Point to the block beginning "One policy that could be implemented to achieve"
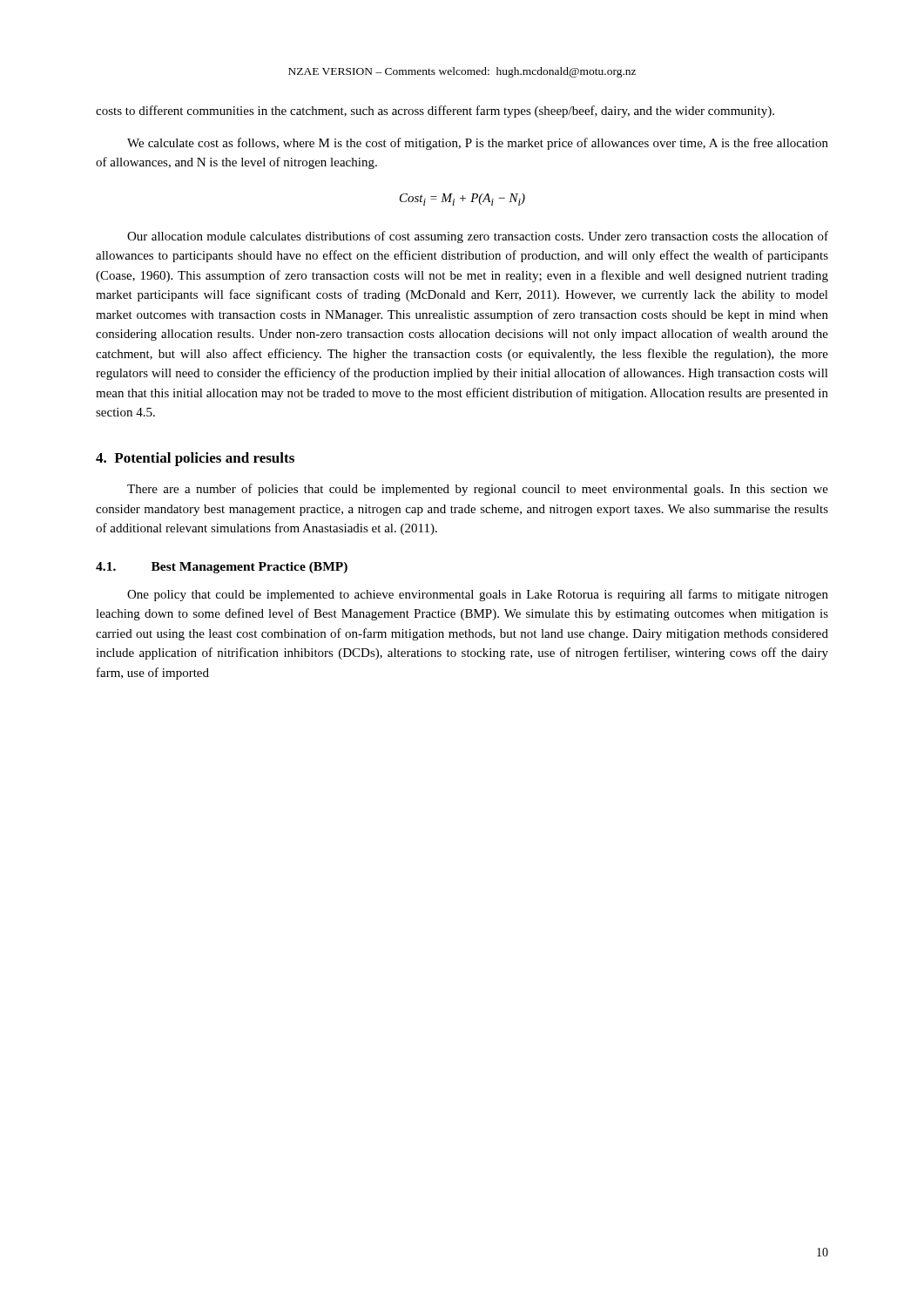Viewport: 924px width, 1307px height. tap(462, 633)
